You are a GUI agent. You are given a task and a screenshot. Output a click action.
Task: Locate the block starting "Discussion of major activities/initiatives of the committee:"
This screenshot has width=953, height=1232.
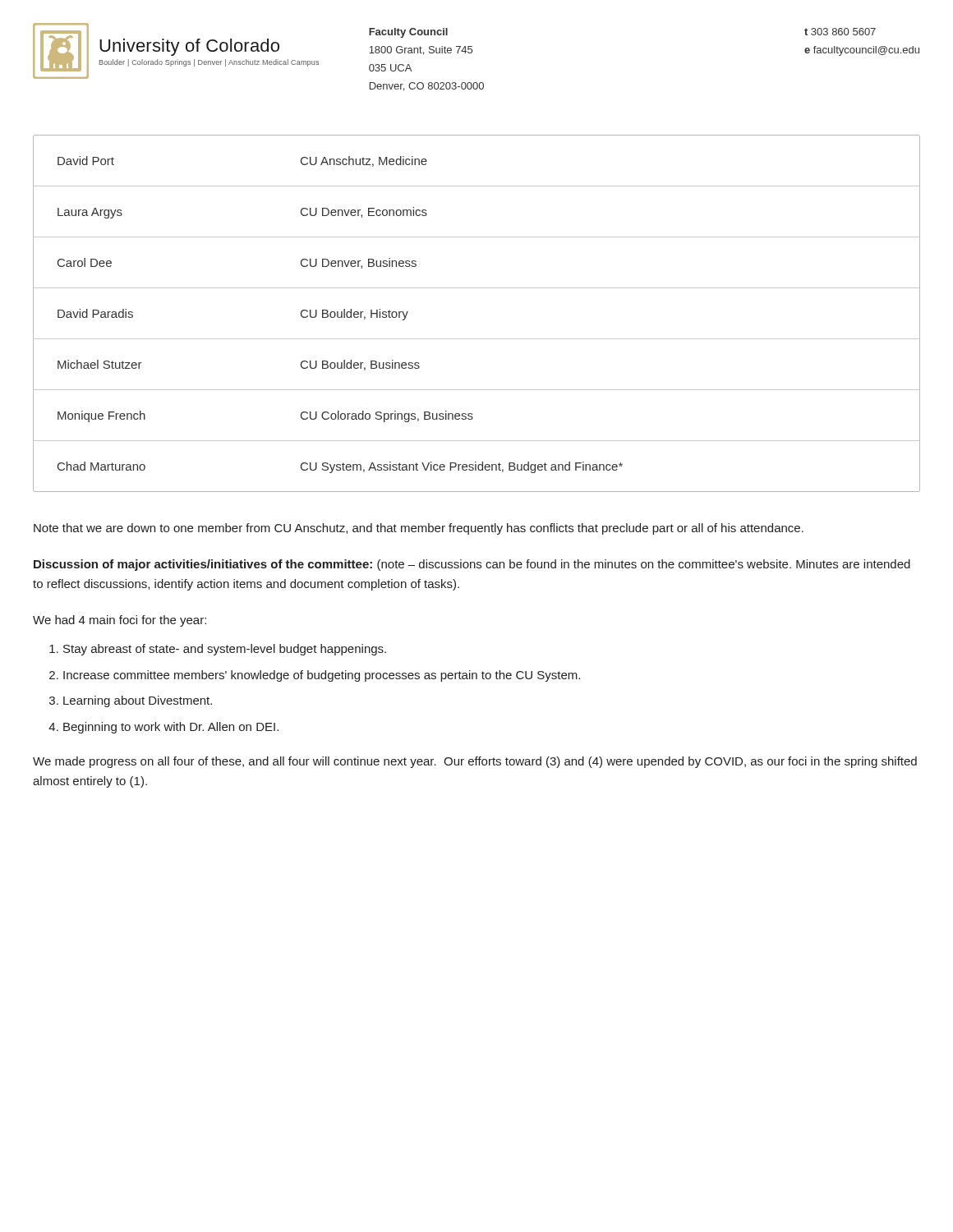pos(472,574)
